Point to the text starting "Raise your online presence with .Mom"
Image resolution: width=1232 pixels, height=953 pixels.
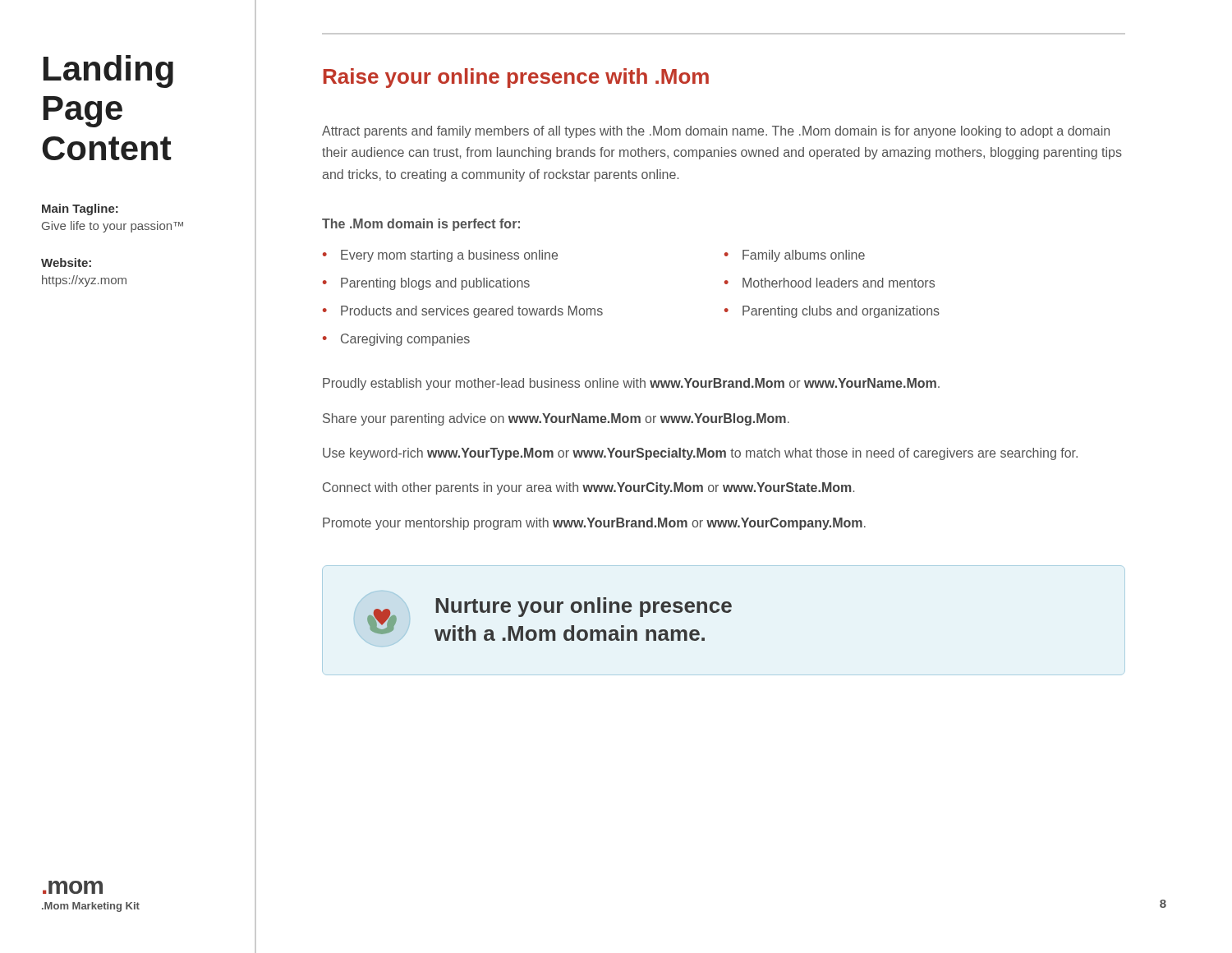coord(516,77)
